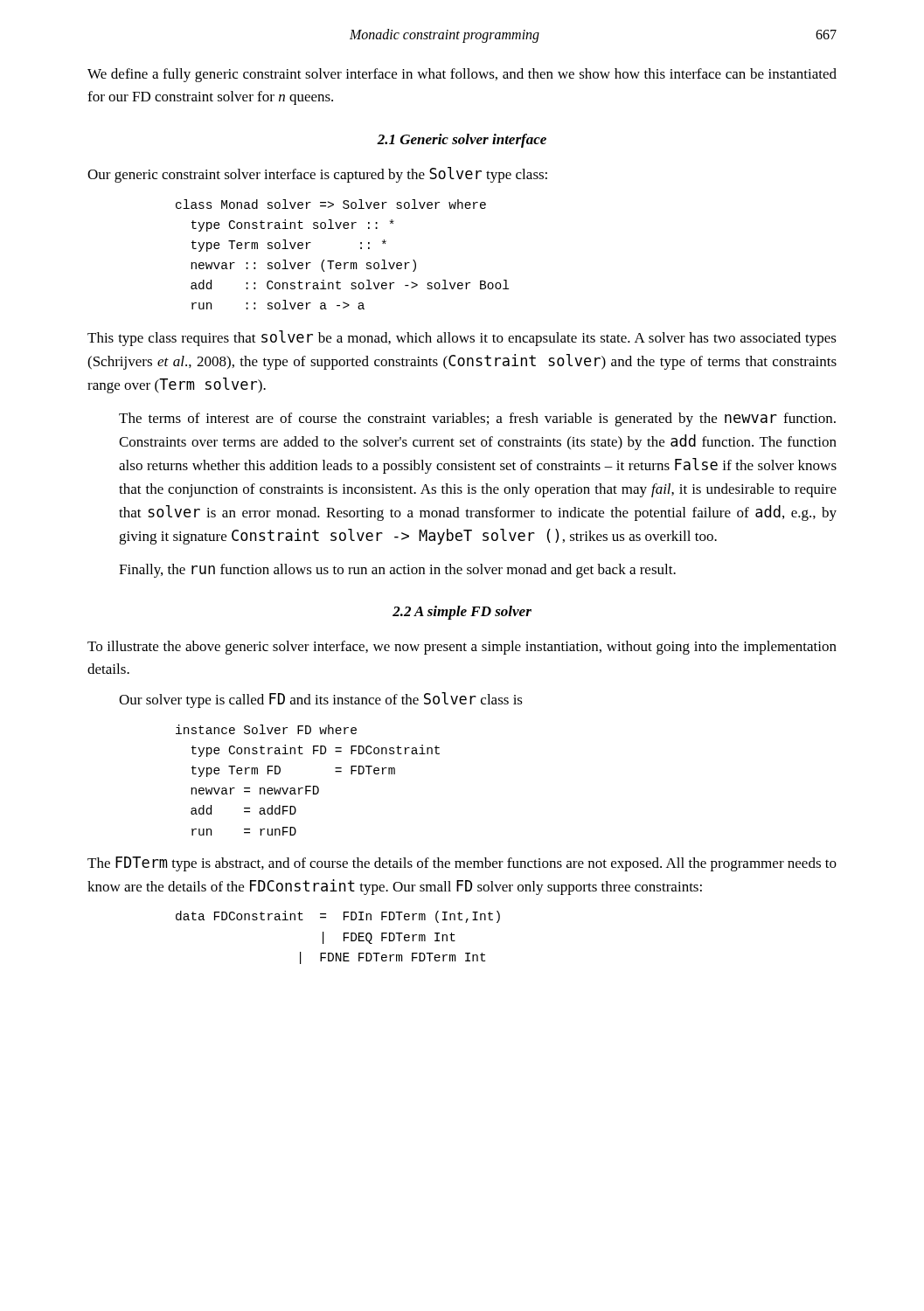Locate the text block that reads "Our solver type is"
The image size is (924, 1311).
click(321, 699)
